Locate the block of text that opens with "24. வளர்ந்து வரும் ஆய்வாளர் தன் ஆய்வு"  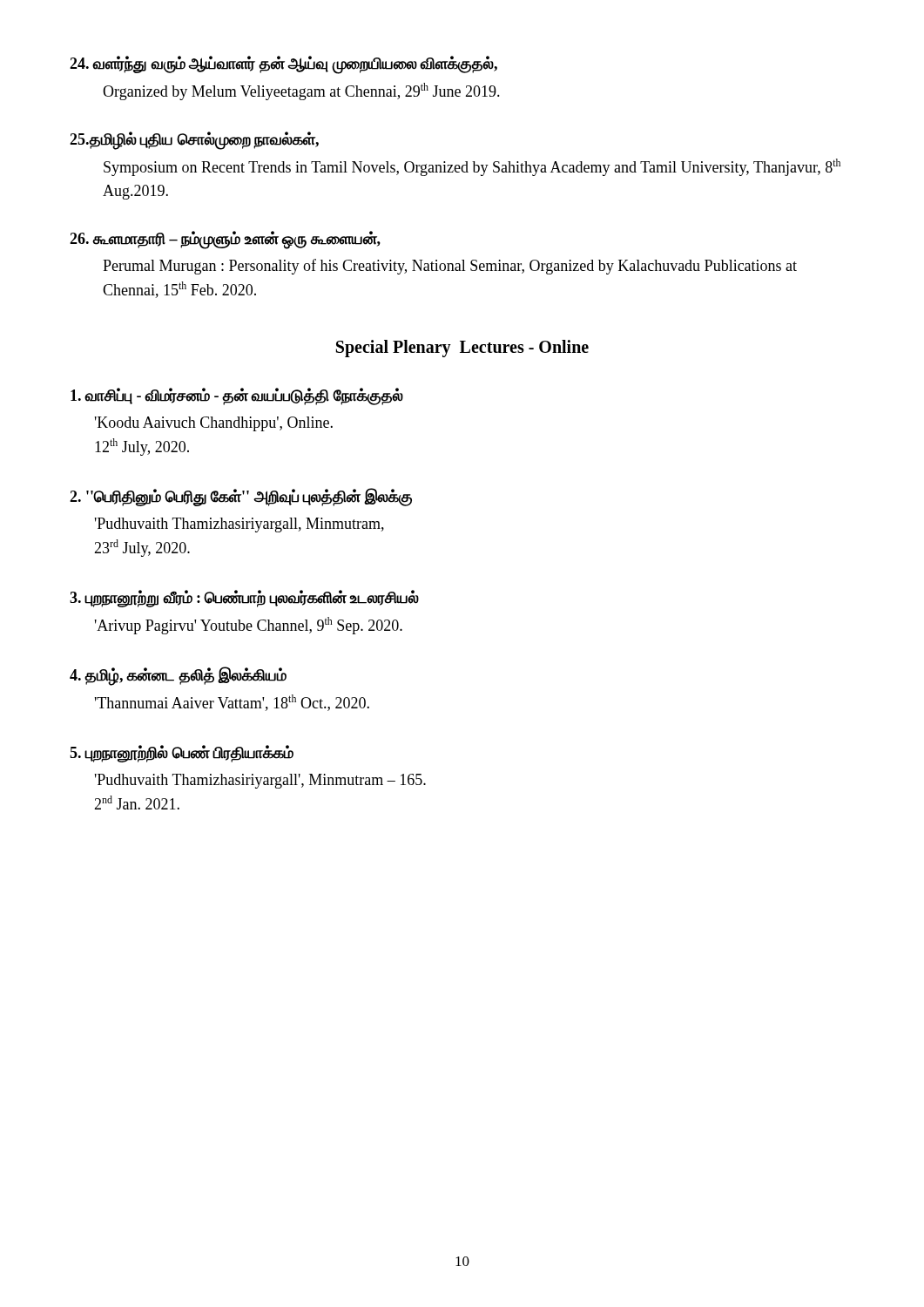[462, 78]
